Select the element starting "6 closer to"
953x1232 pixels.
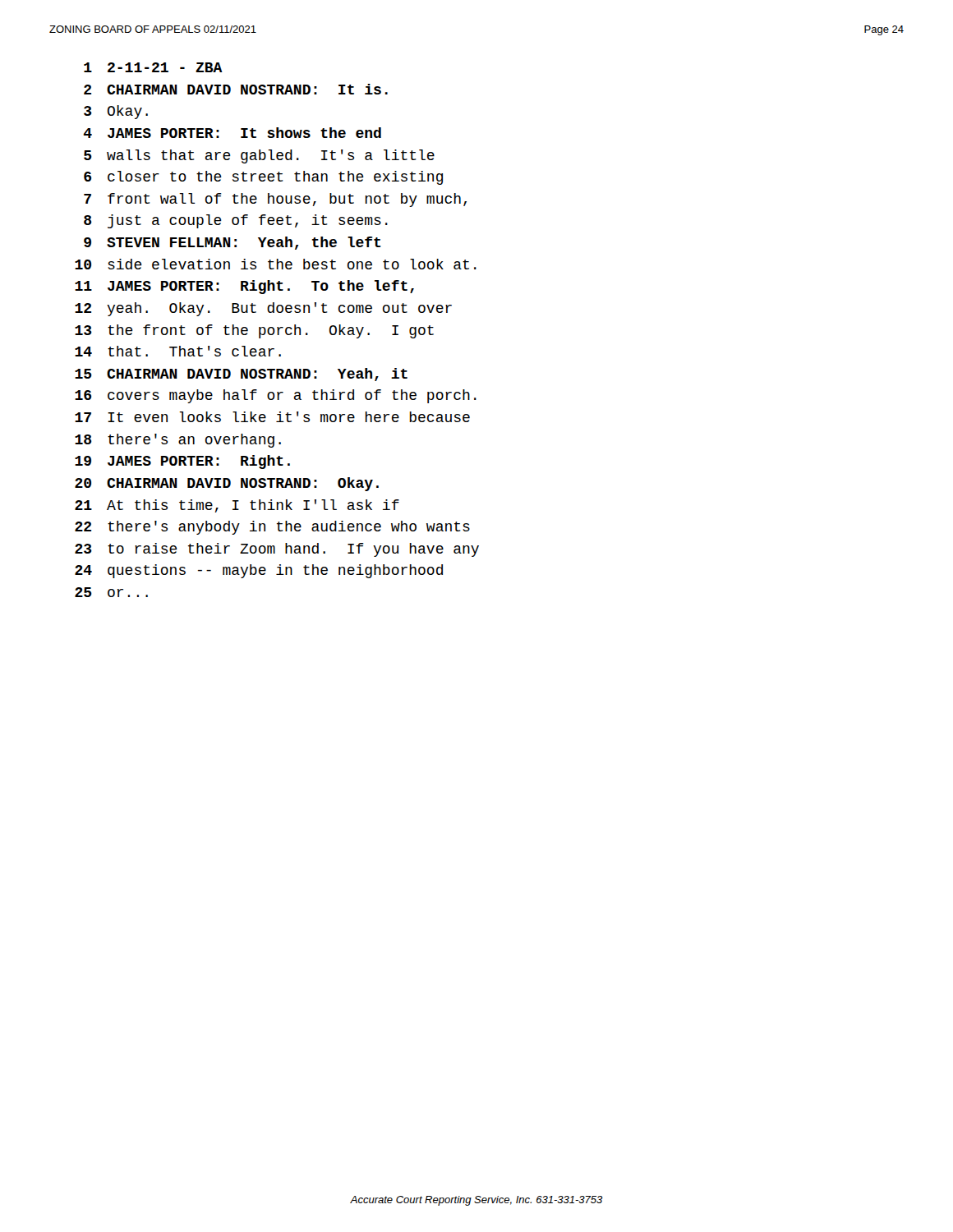click(x=247, y=178)
